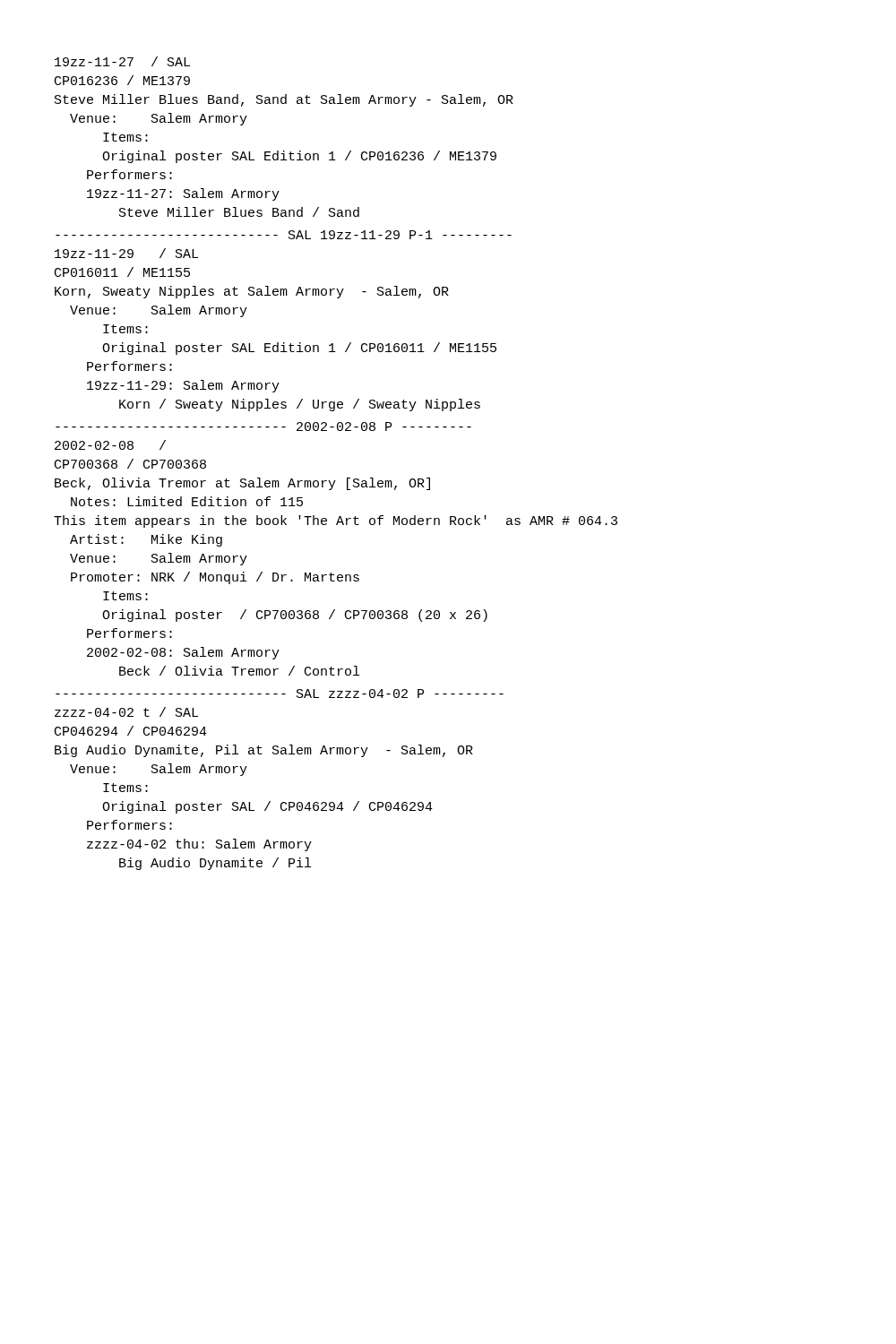Select the region starting "SAL zzzz-04-02 P"
This screenshot has width=896, height=1344.
280,694
